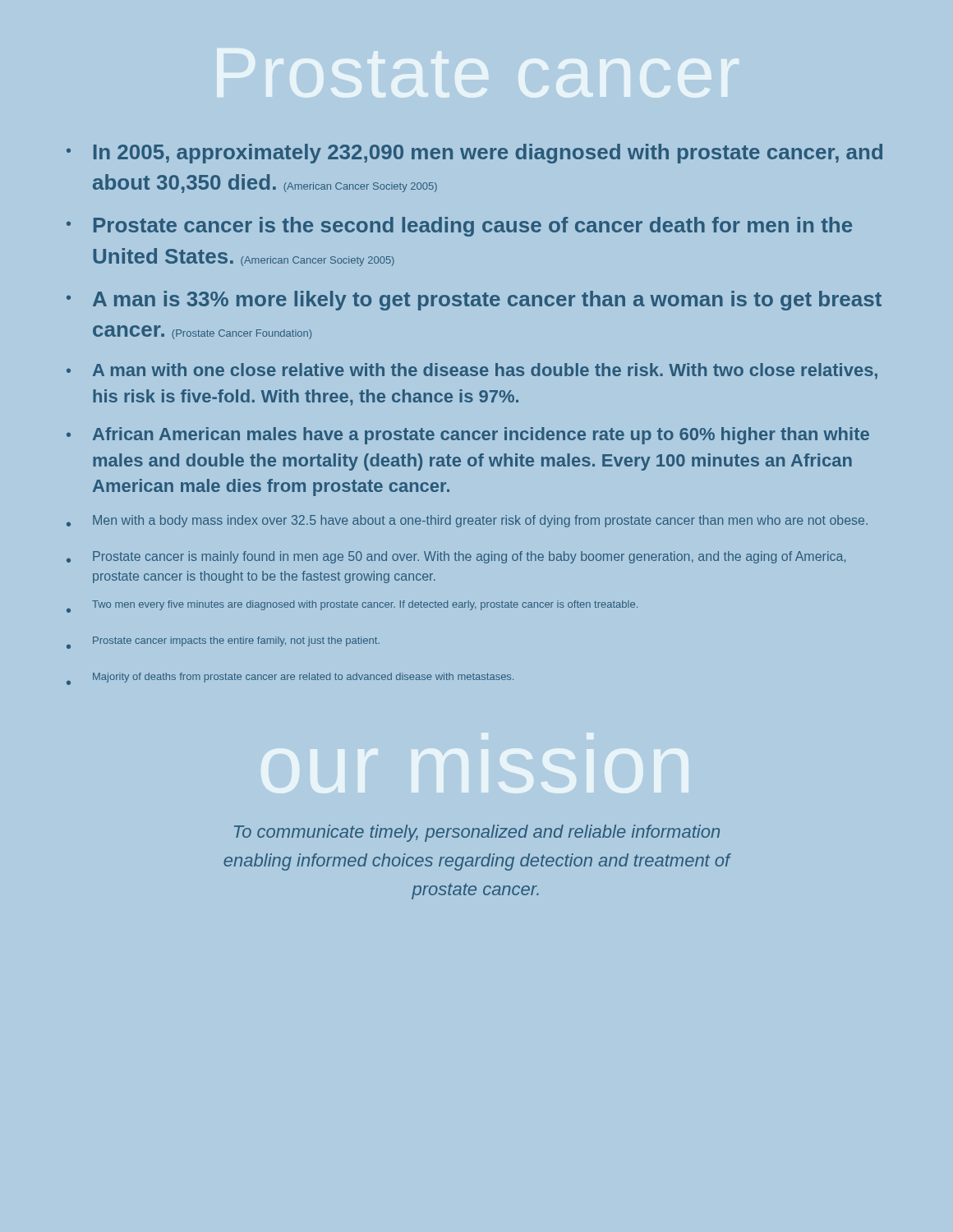The image size is (953, 1232).
Task: Point to the block beginning "• African American males have"
Action: [x=476, y=460]
